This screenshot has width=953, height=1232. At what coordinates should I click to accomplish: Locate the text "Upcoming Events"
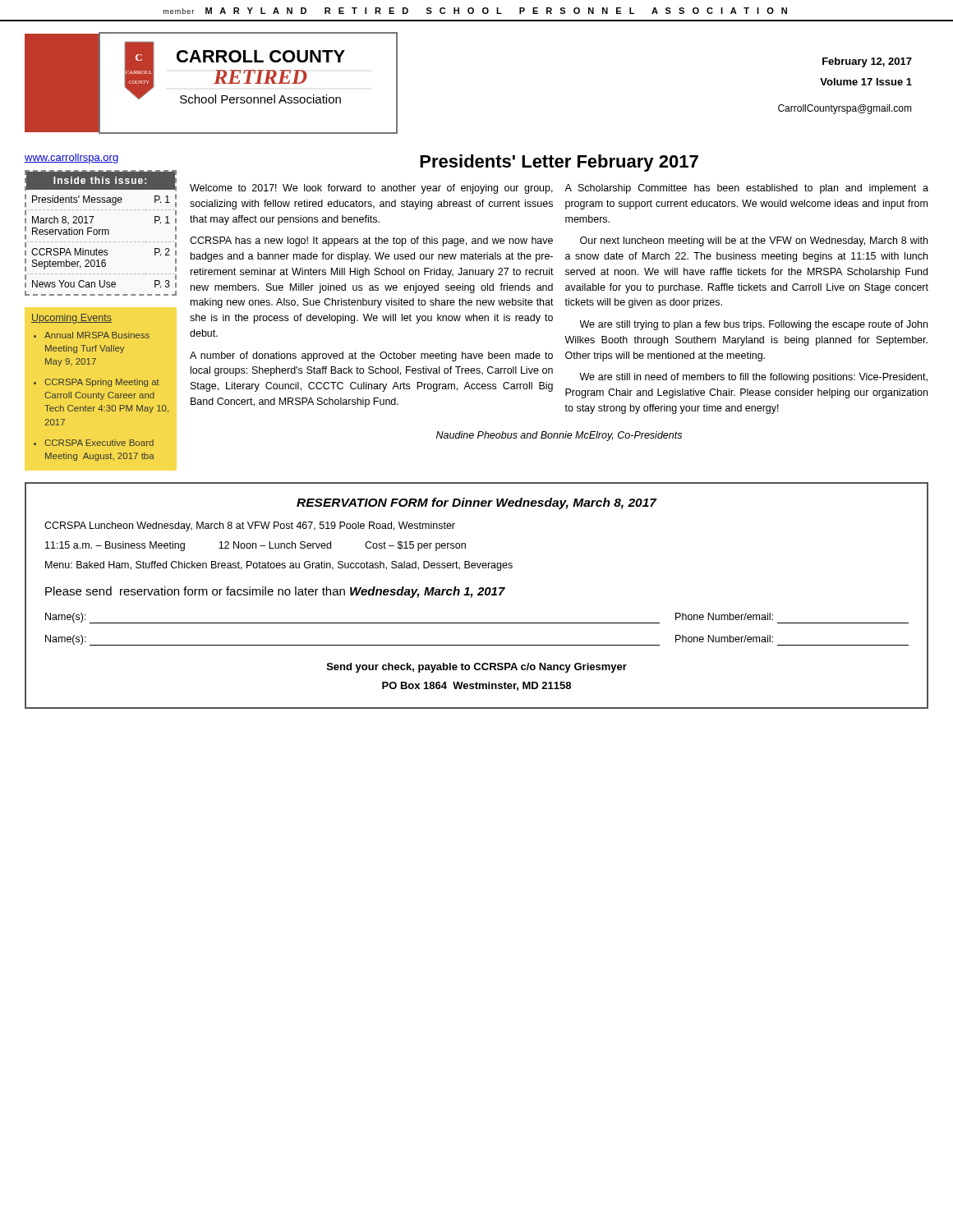[71, 318]
